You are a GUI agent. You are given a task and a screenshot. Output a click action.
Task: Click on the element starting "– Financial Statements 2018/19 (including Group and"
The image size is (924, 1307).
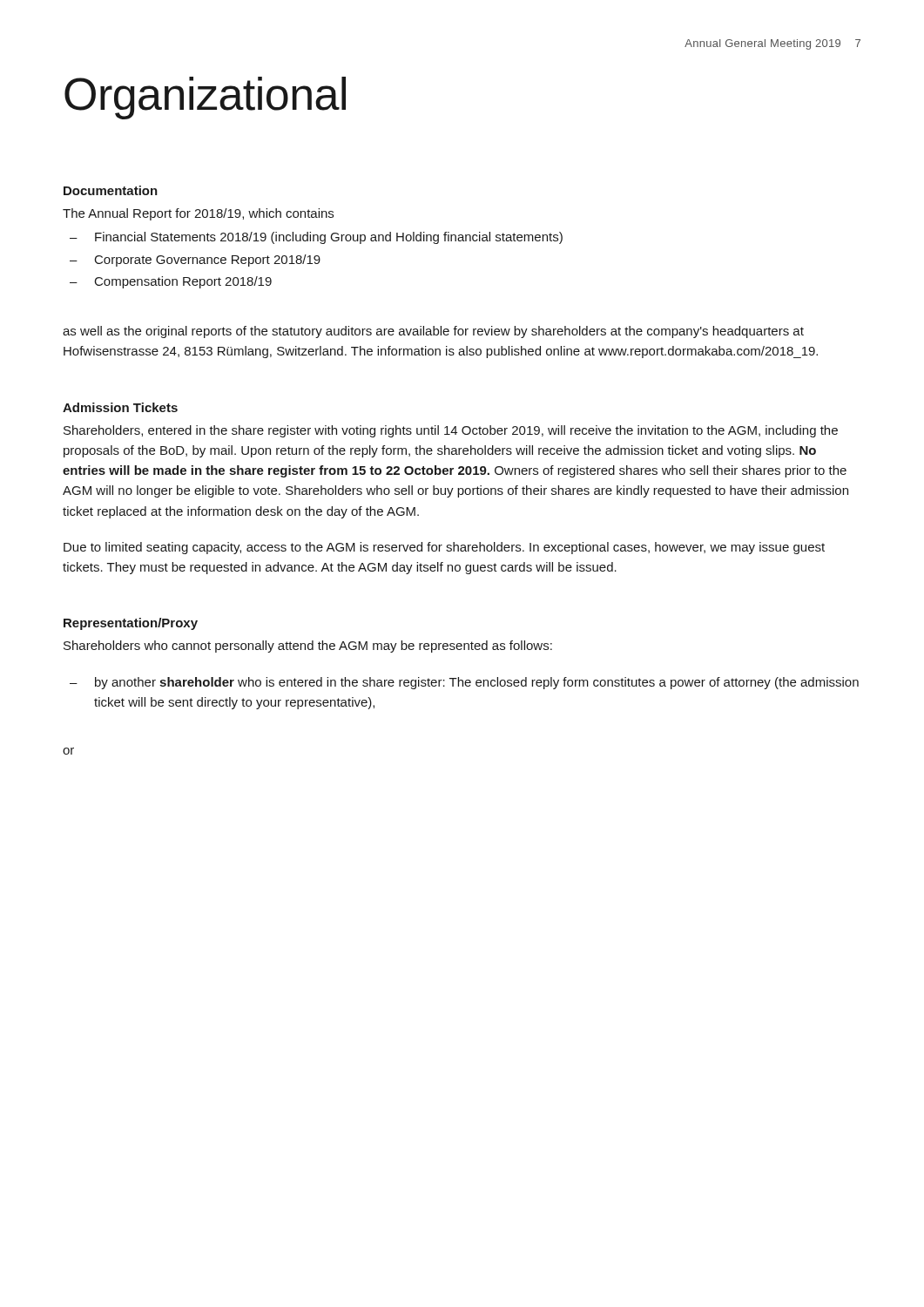tap(462, 237)
